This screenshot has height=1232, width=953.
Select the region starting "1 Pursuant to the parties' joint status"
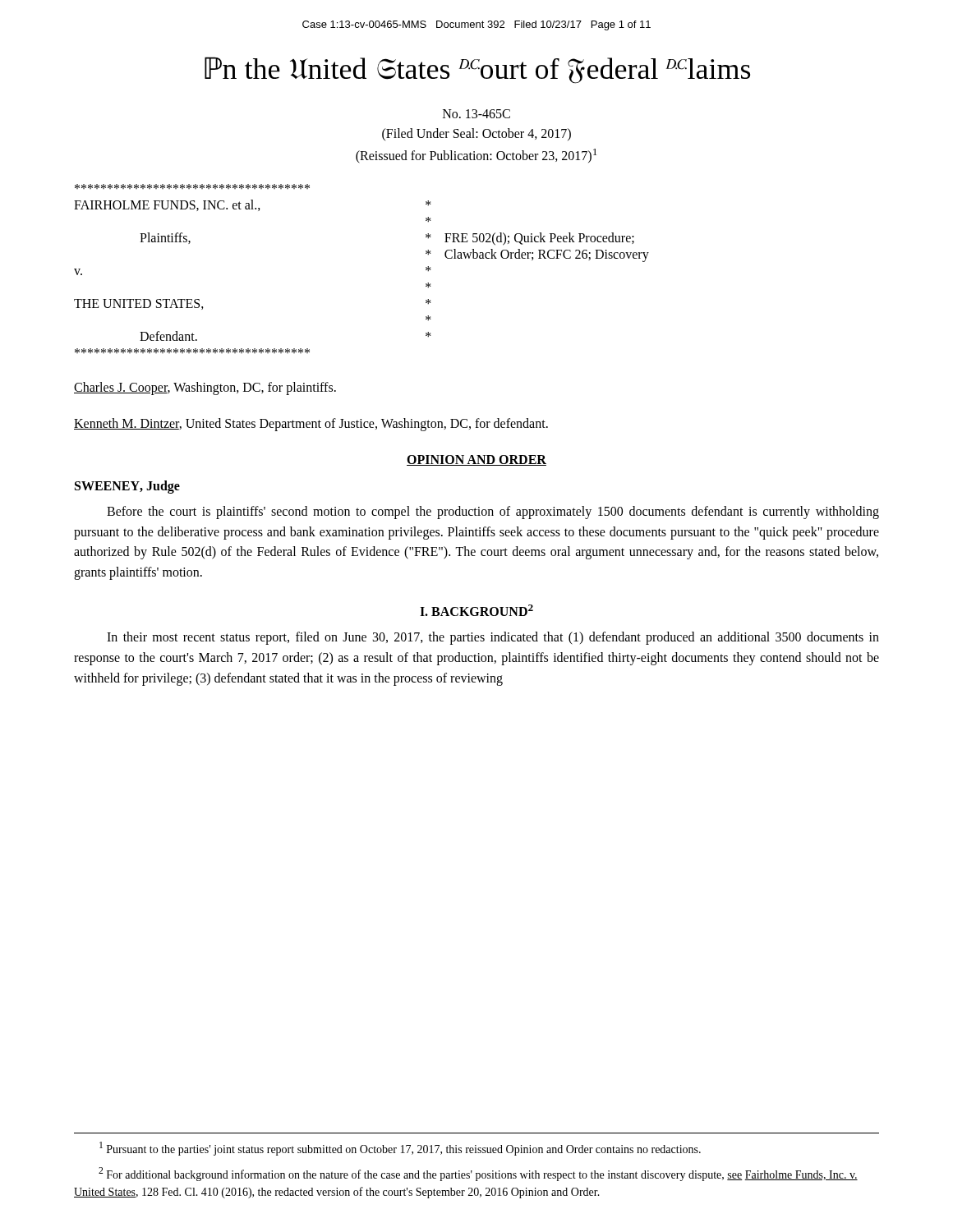(400, 1147)
